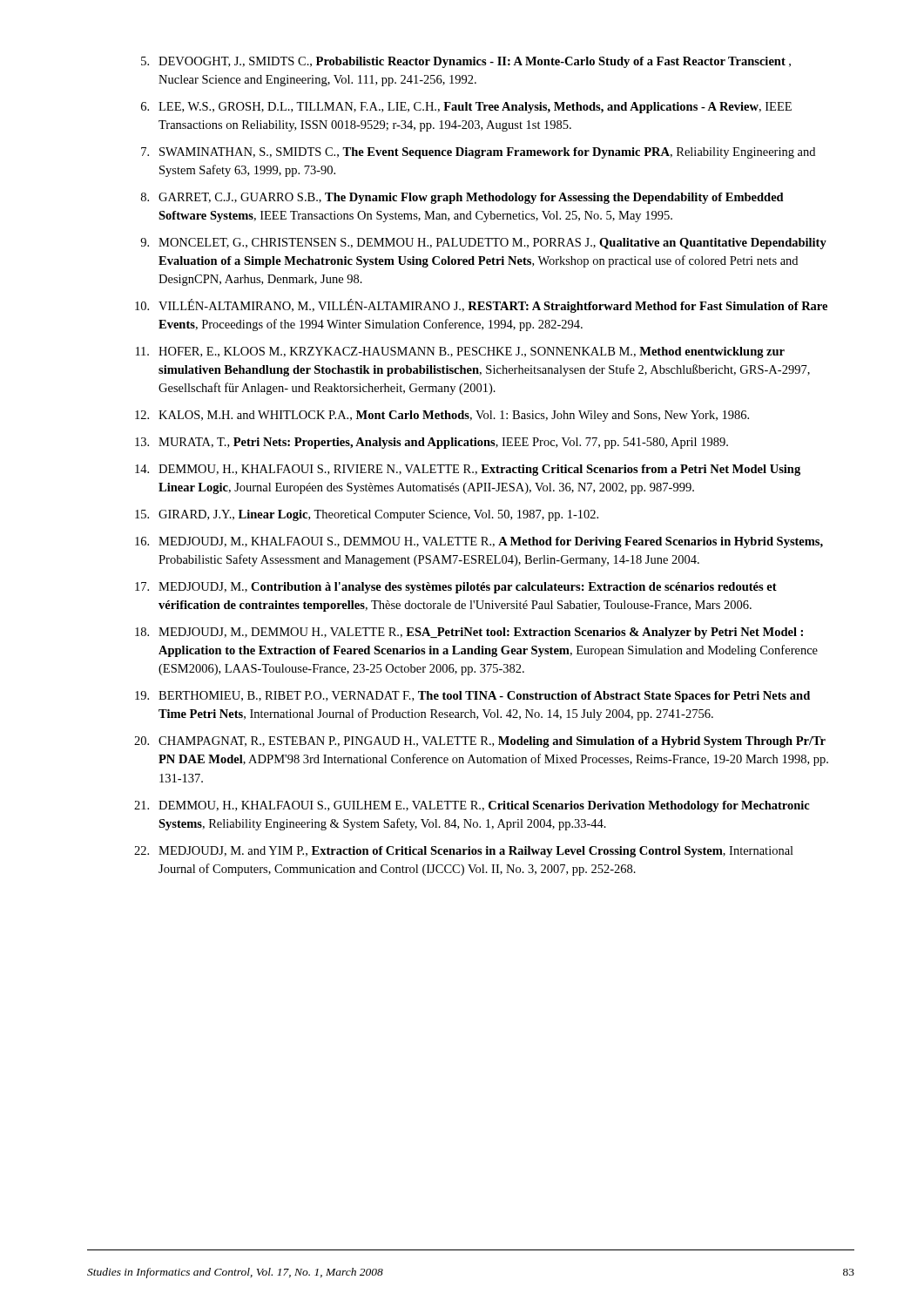Viewport: 924px width, 1307px height.
Task: Find the list item with the text "8. GARRET, C.J., GUARRO"
Action: [x=473, y=207]
